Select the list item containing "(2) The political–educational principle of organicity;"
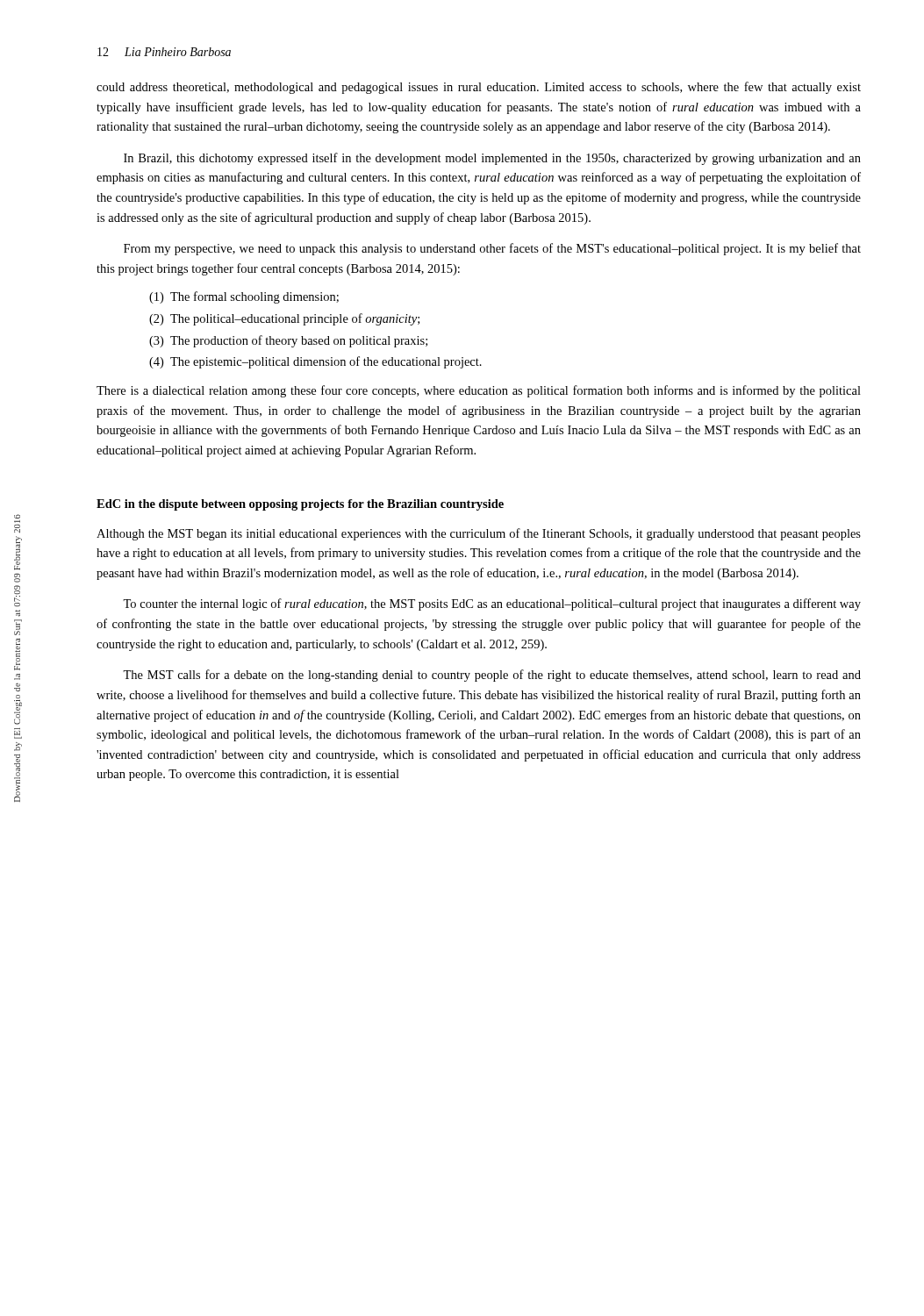 point(284,319)
